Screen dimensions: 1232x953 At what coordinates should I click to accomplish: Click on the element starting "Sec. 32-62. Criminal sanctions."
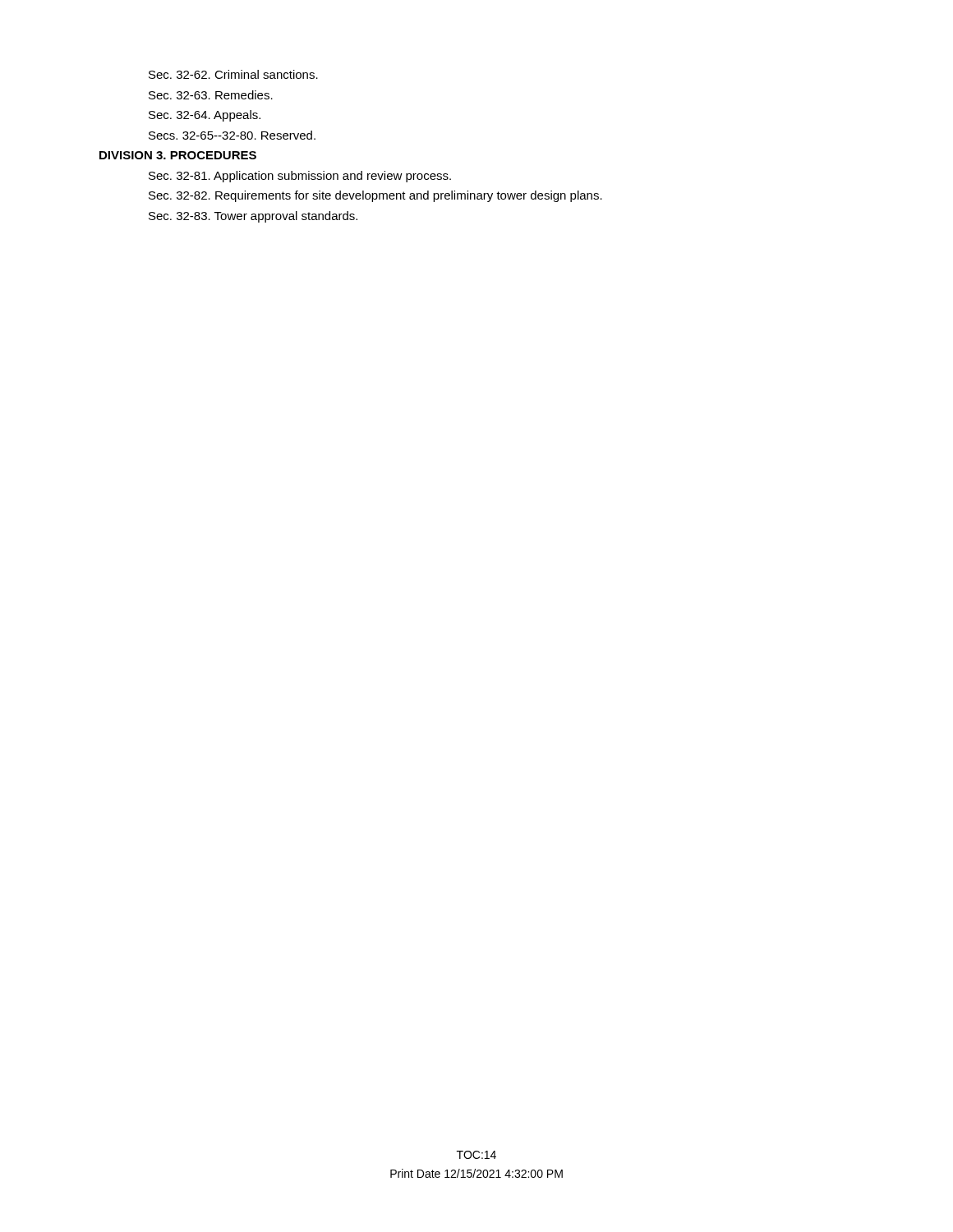tap(233, 74)
